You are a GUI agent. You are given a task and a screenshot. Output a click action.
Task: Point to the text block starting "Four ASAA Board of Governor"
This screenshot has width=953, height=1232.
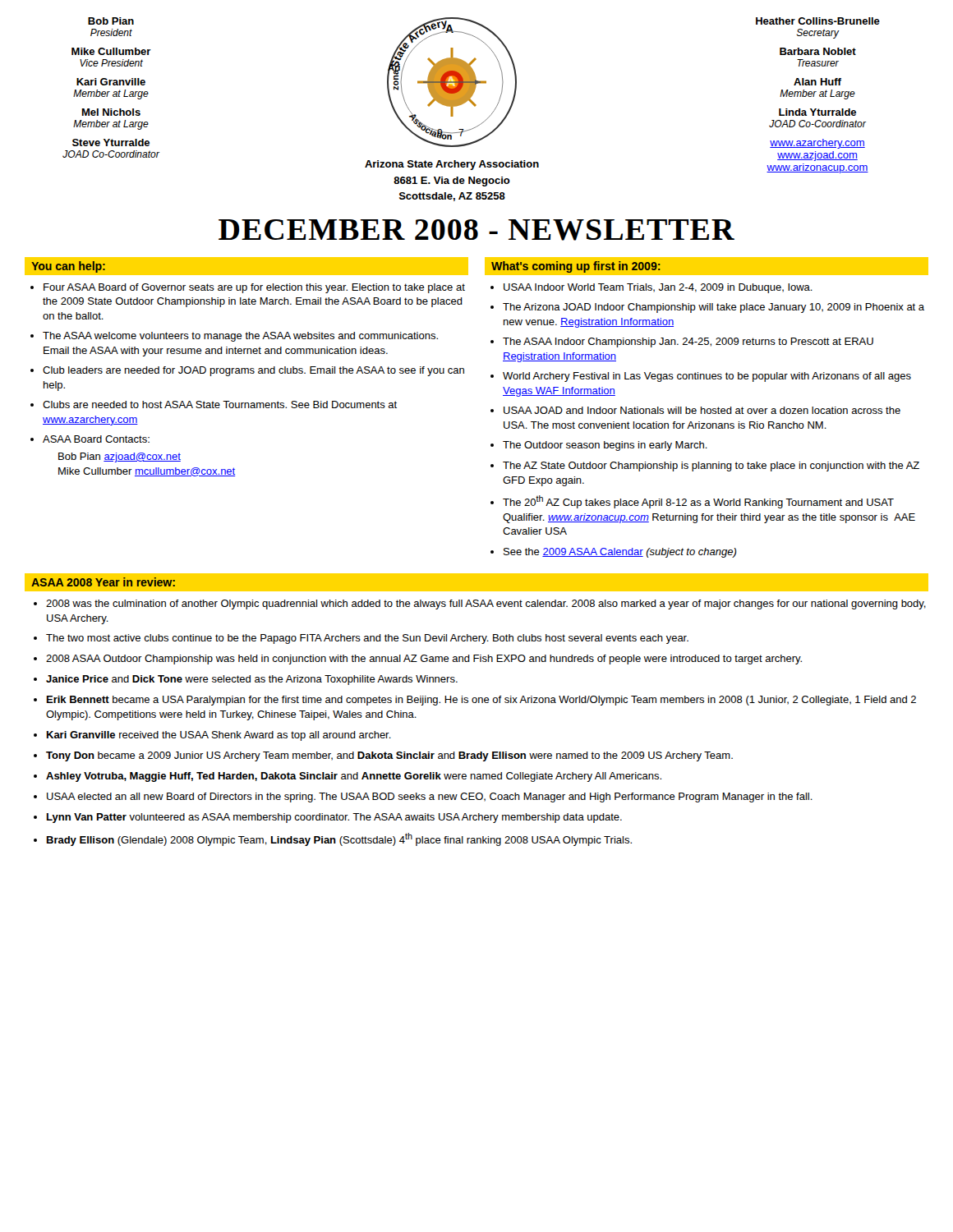(254, 301)
